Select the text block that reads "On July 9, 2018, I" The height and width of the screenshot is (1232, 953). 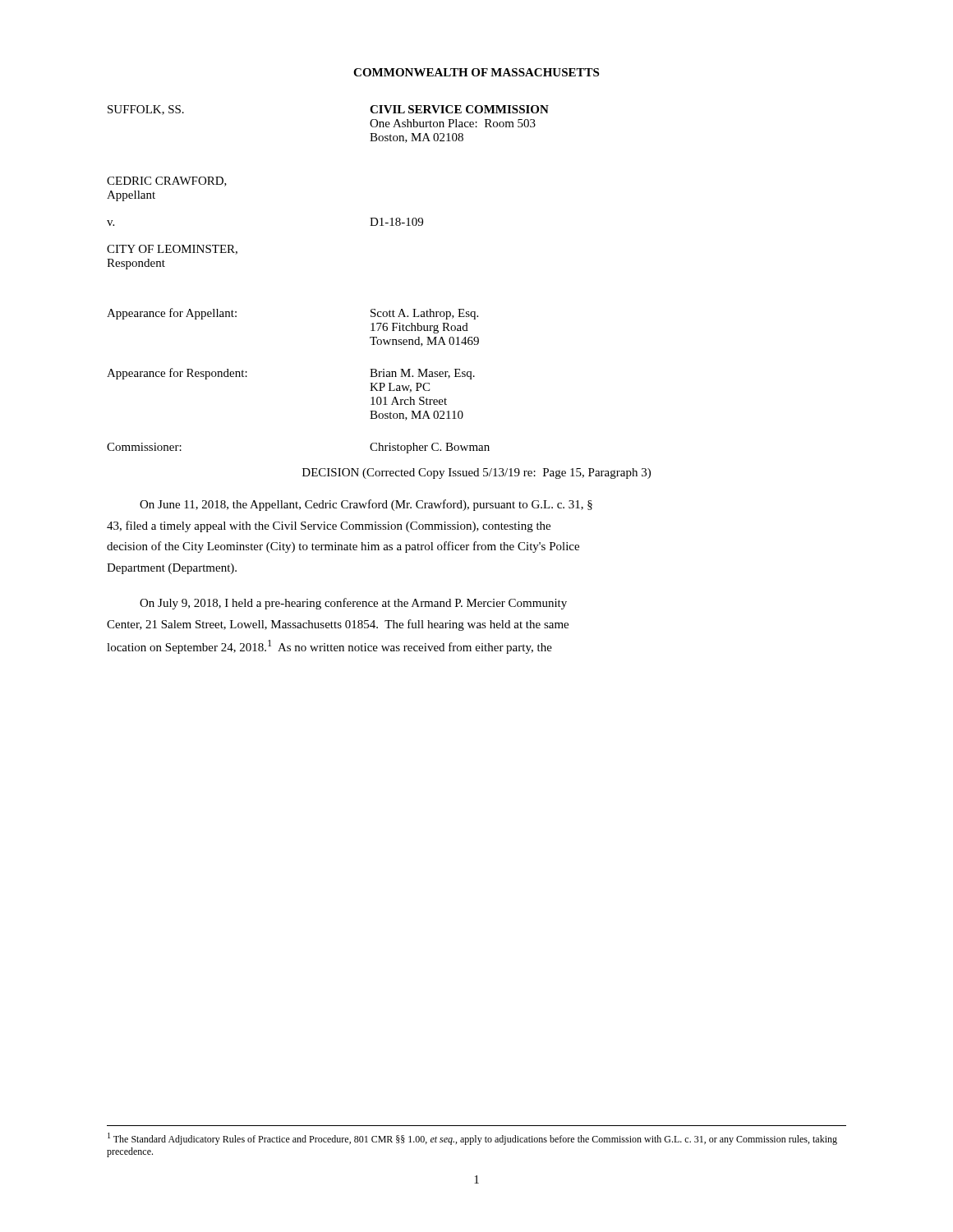353,603
